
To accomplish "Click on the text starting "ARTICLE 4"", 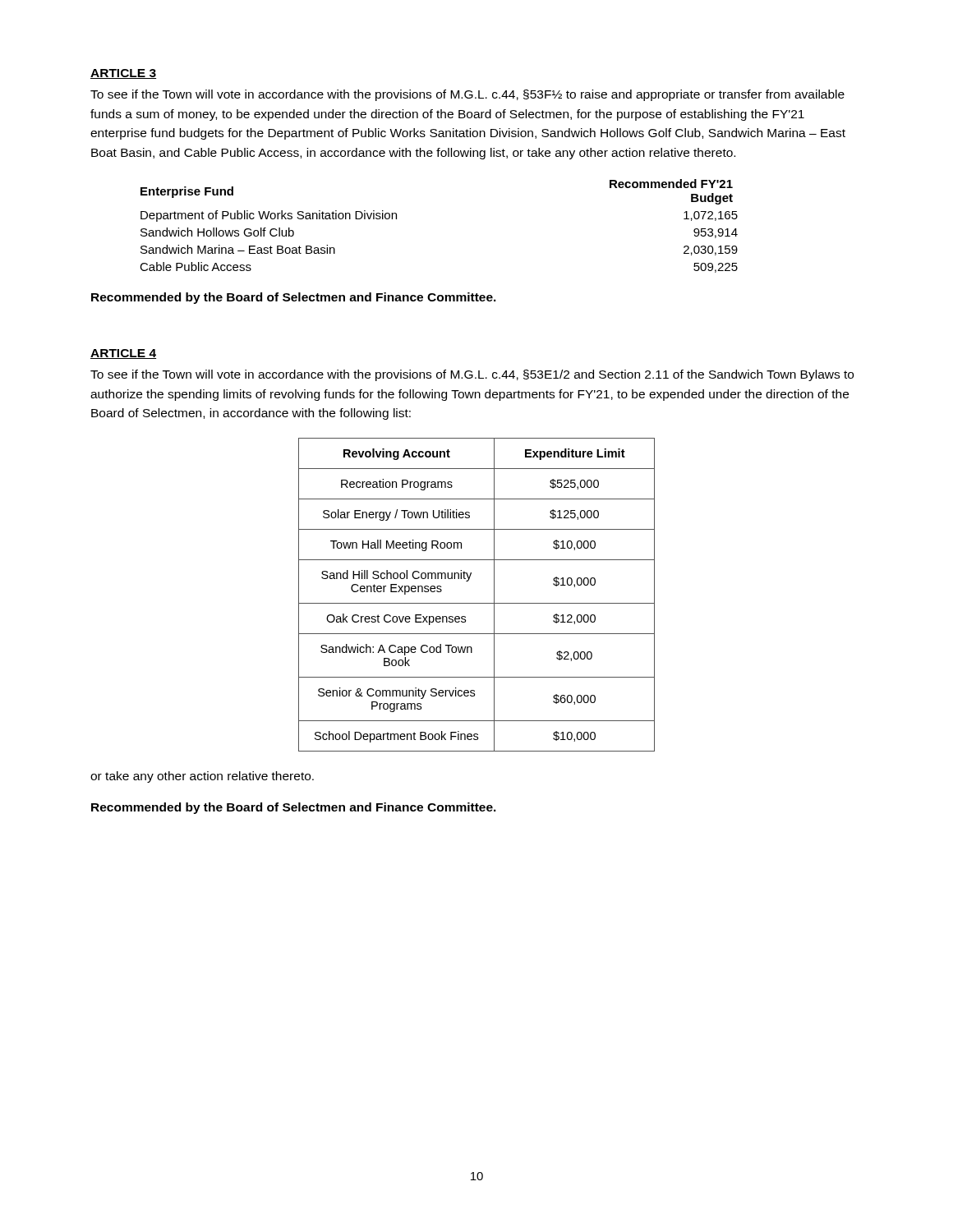I will pyautogui.click(x=123, y=353).
